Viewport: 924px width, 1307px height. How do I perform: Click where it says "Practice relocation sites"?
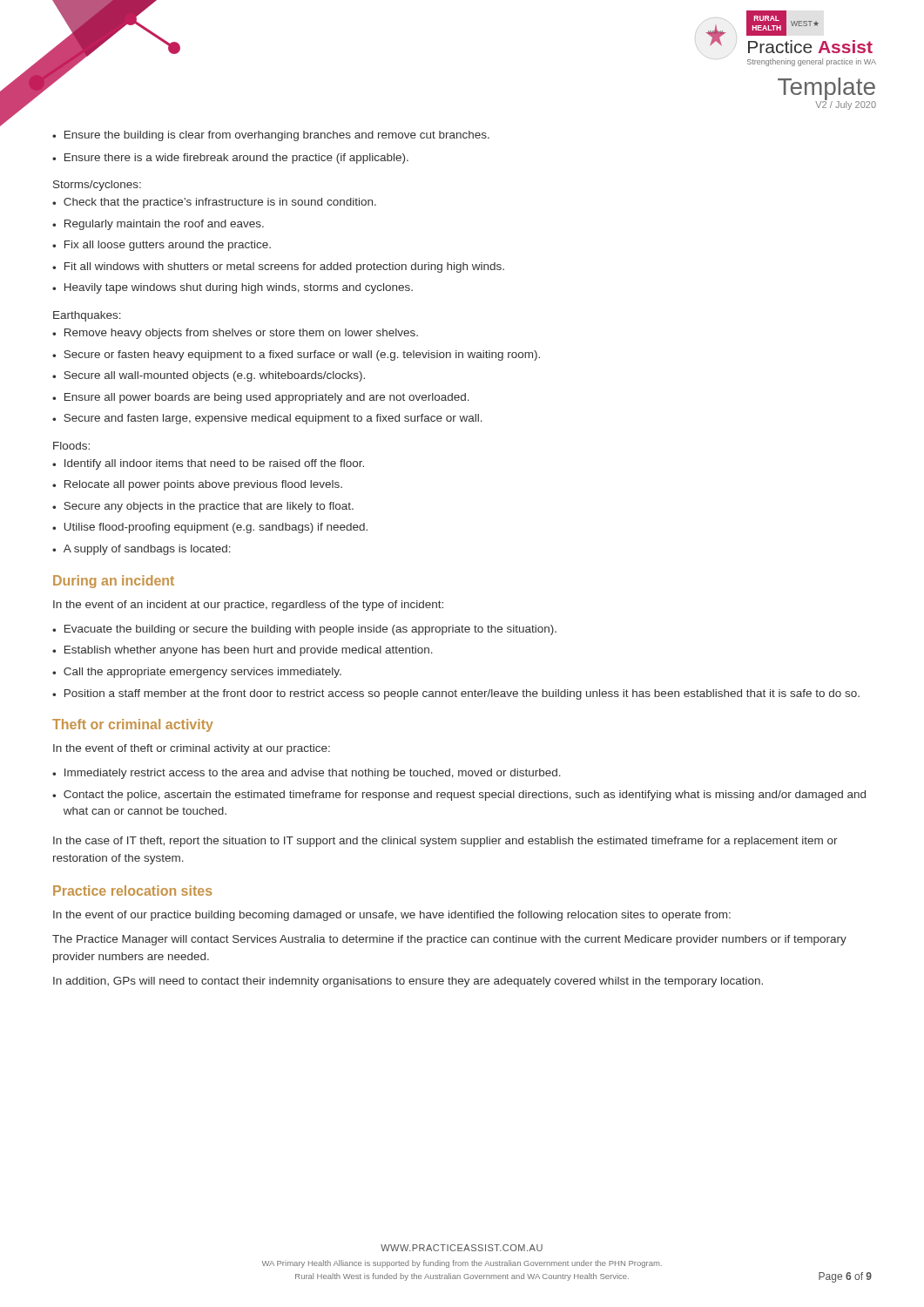(x=132, y=891)
